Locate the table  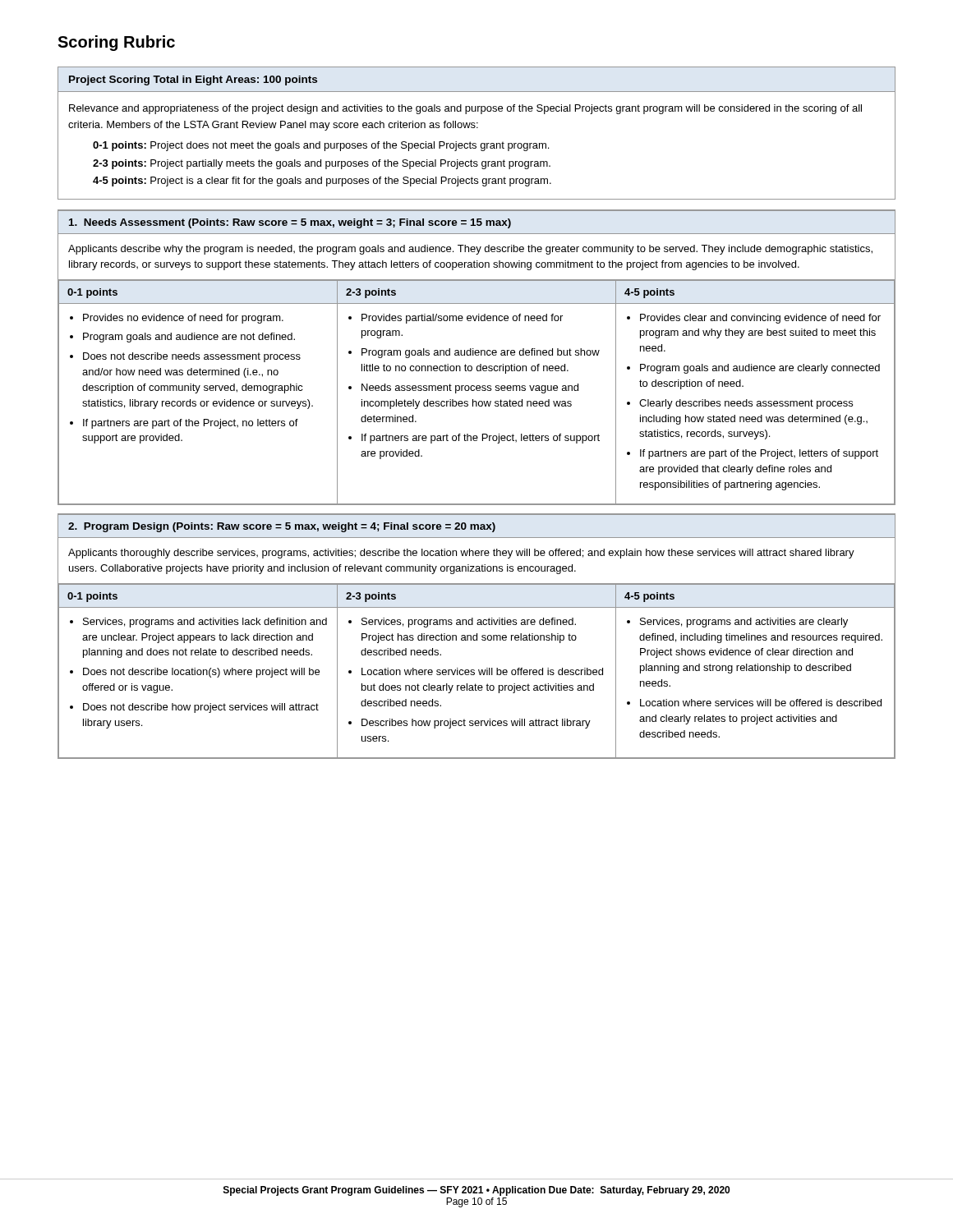click(476, 133)
